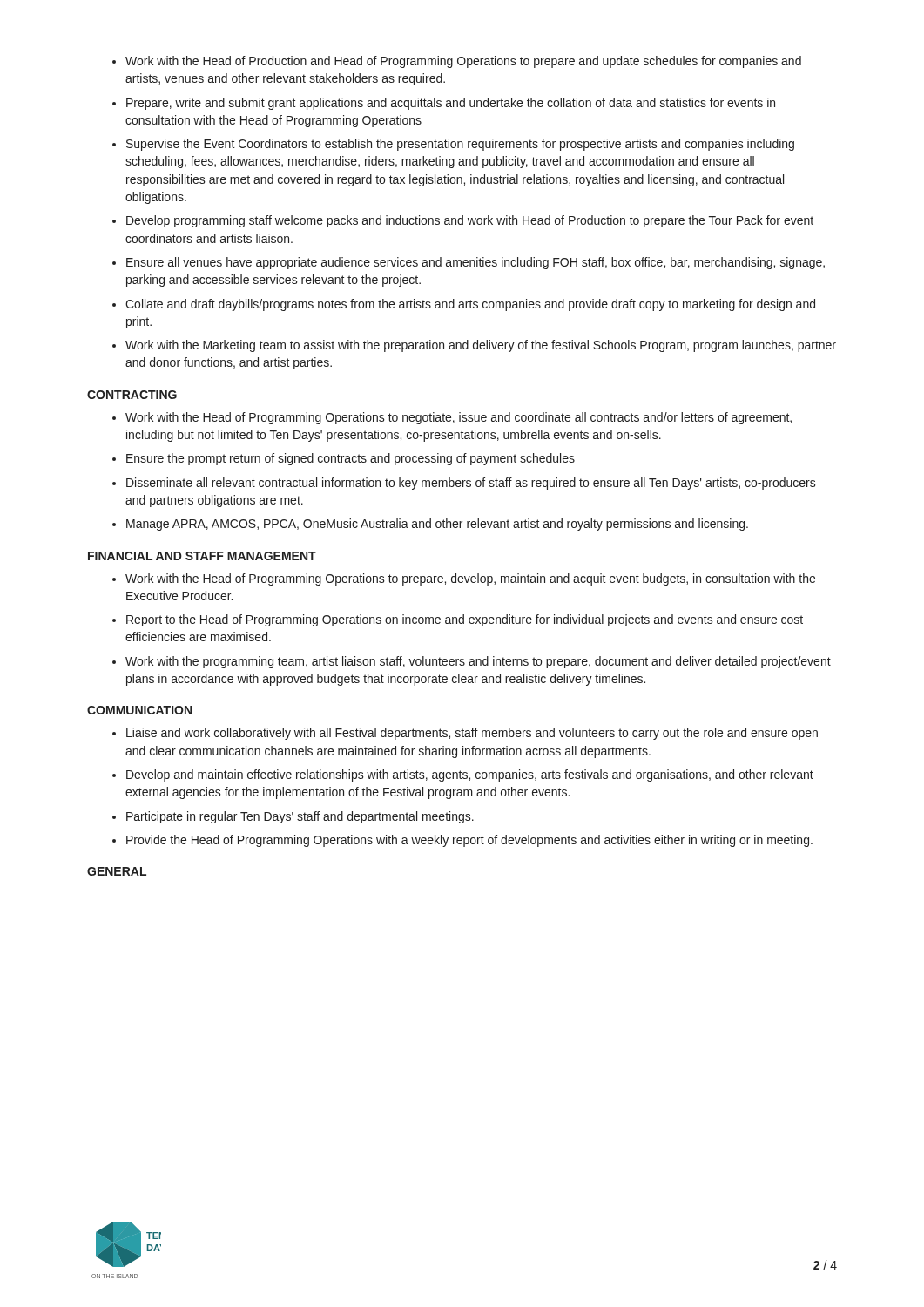Locate the logo
The width and height of the screenshot is (924, 1307).
[124, 1249]
